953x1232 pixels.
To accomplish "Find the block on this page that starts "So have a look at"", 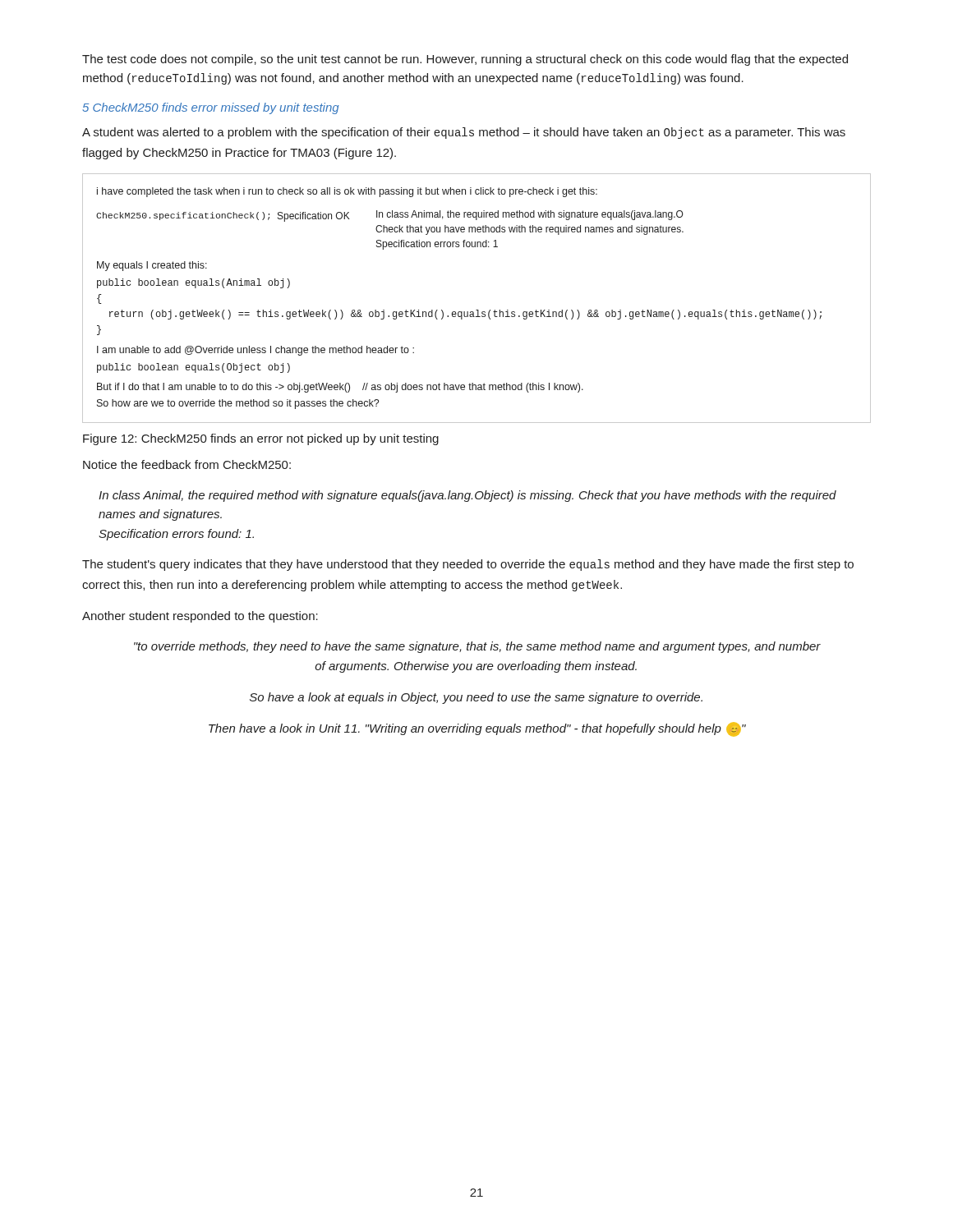I will pos(476,697).
